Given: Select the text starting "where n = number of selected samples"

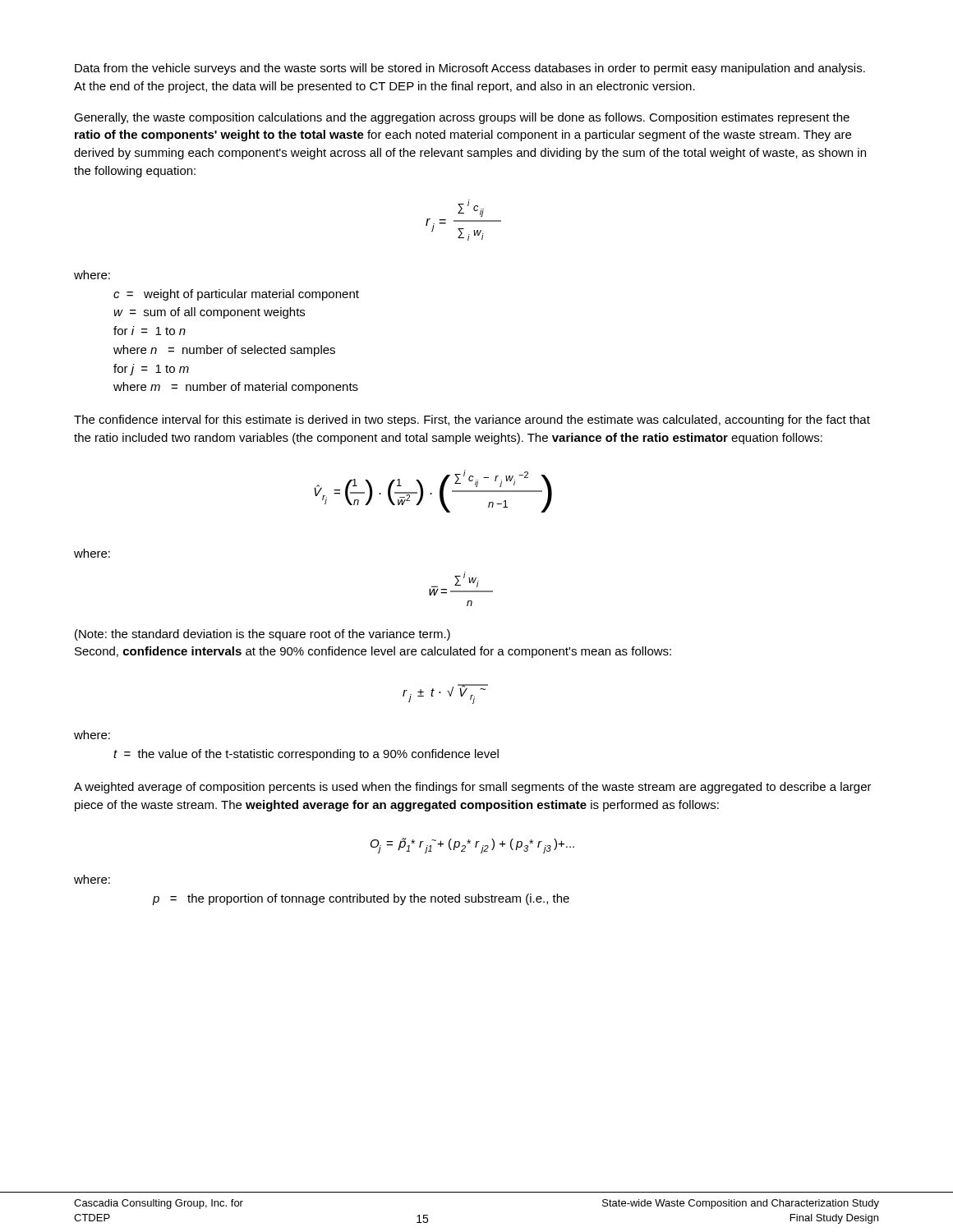Looking at the screenshot, I should 225,349.
